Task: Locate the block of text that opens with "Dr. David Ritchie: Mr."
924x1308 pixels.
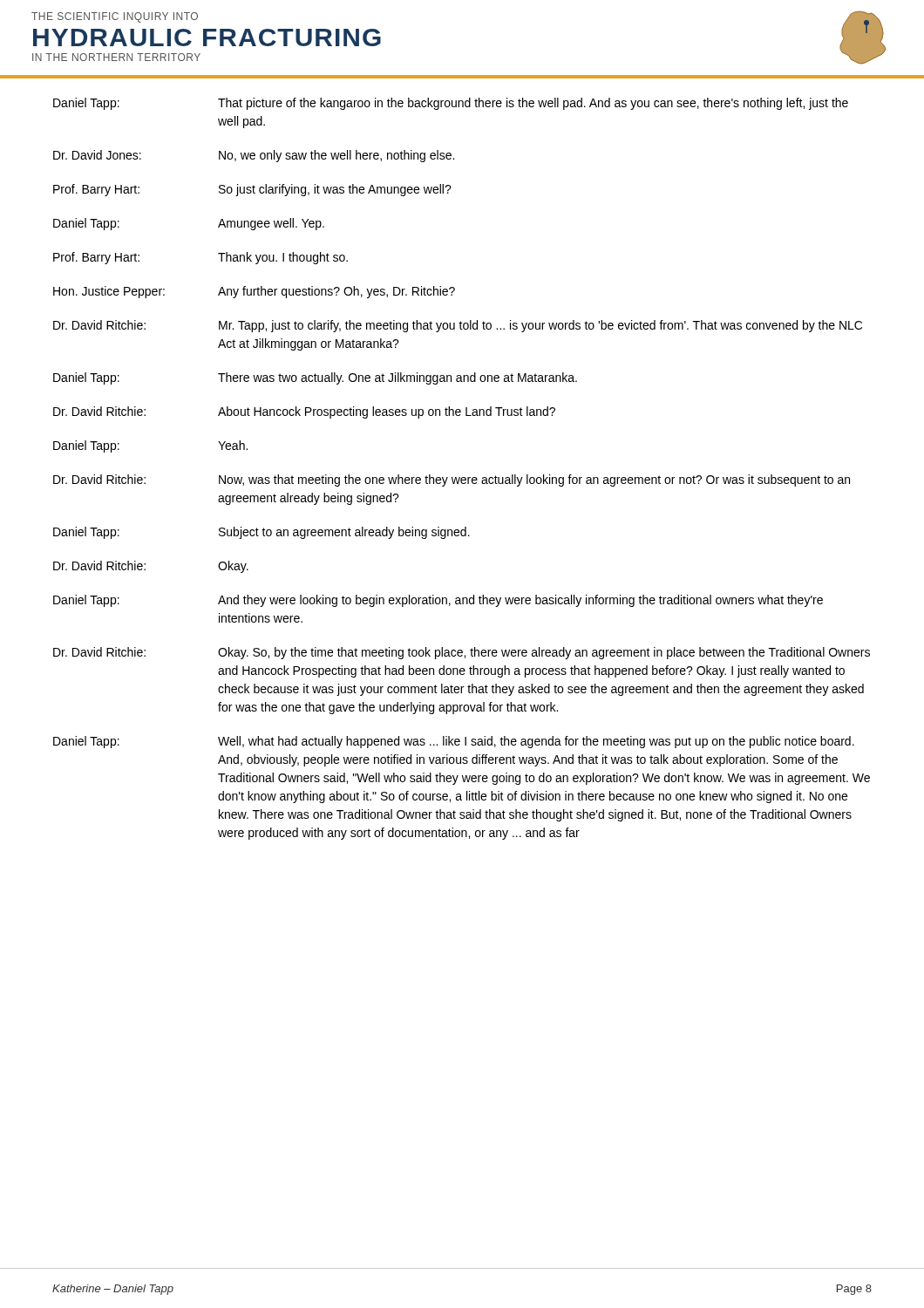Action: (462, 335)
